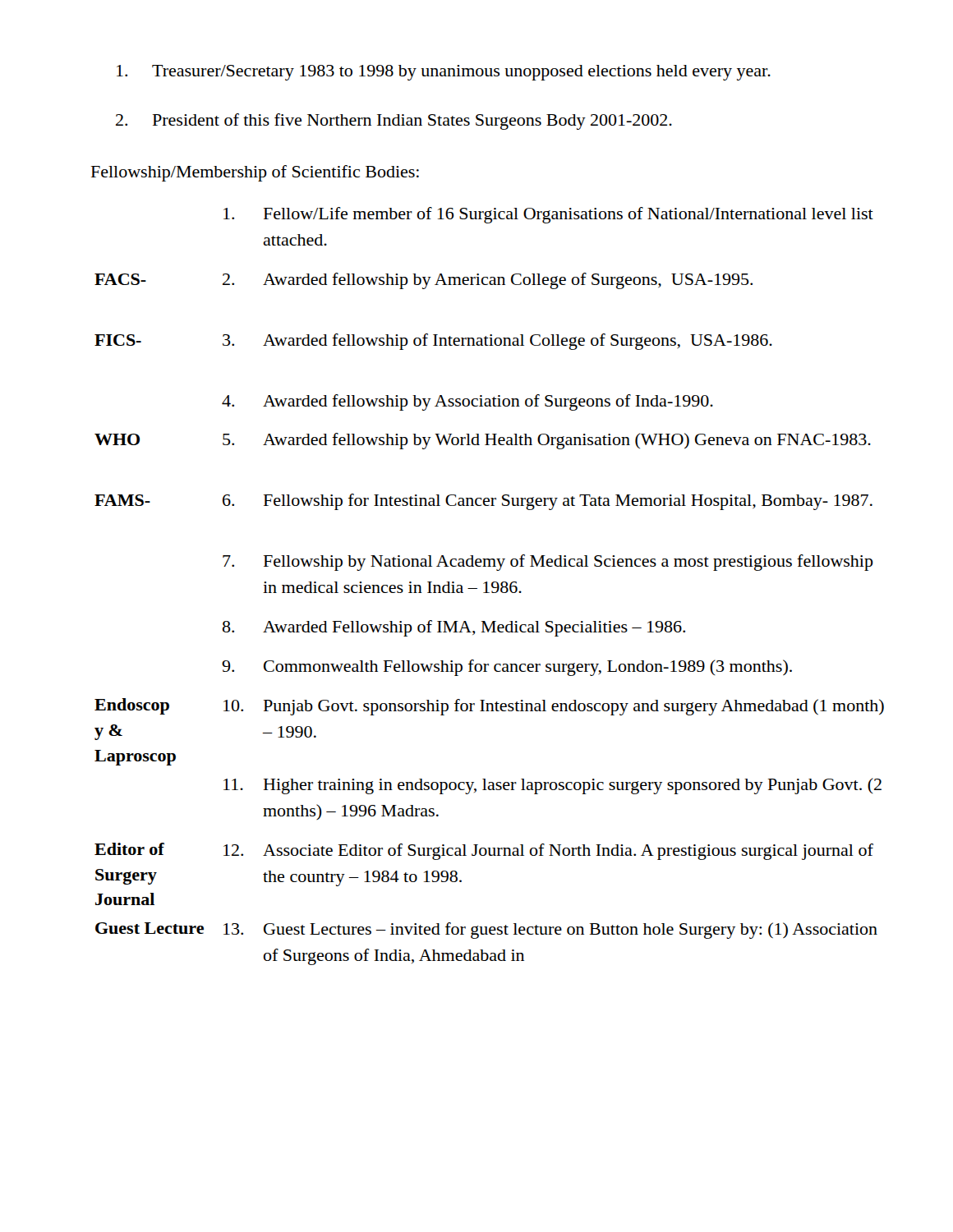Locate the list item that says "Fellow/Life member of 16 Surgical Organisations of"
The height and width of the screenshot is (1232, 953).
click(555, 226)
